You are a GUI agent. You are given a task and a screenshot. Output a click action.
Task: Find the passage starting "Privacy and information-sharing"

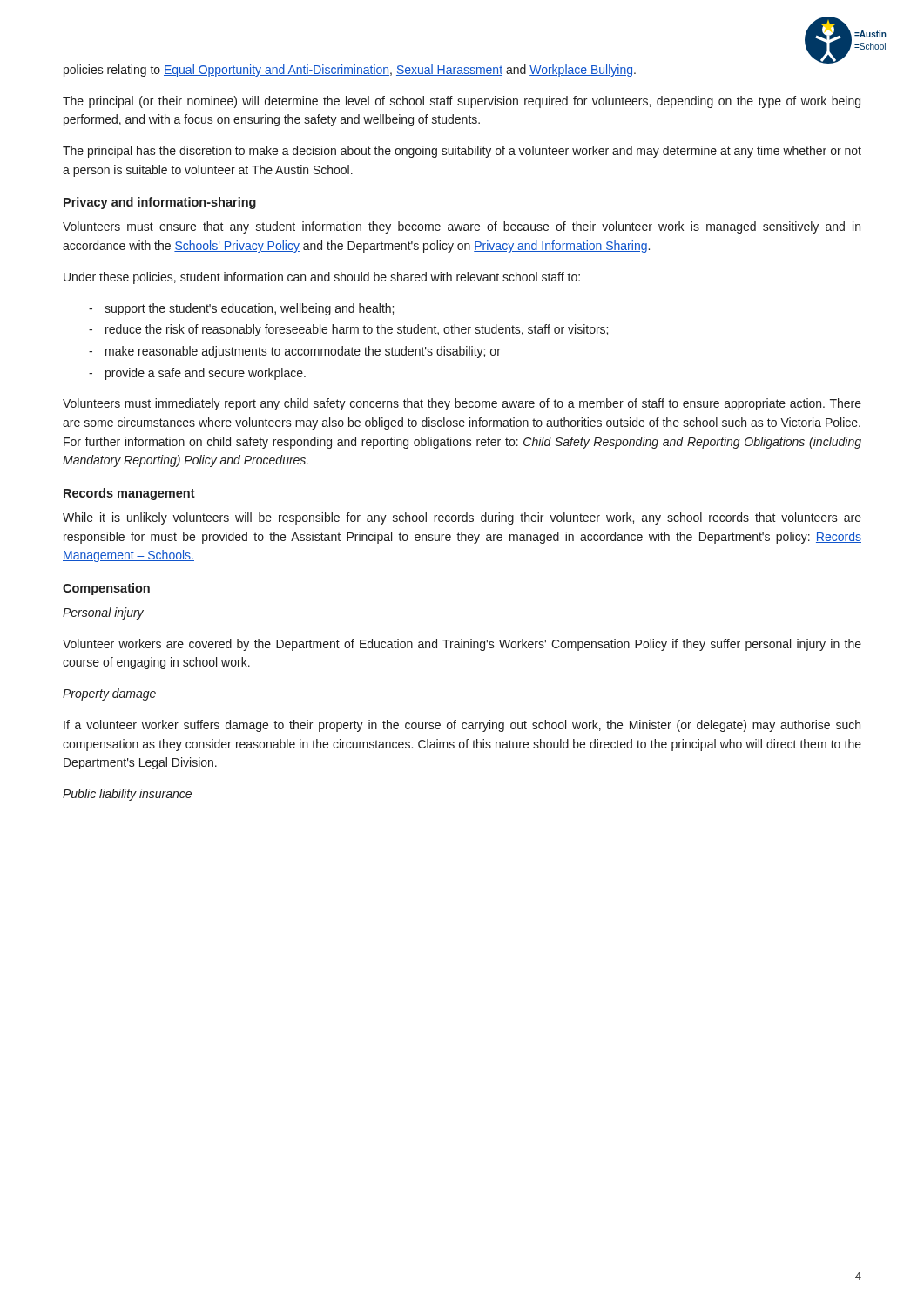(x=160, y=203)
